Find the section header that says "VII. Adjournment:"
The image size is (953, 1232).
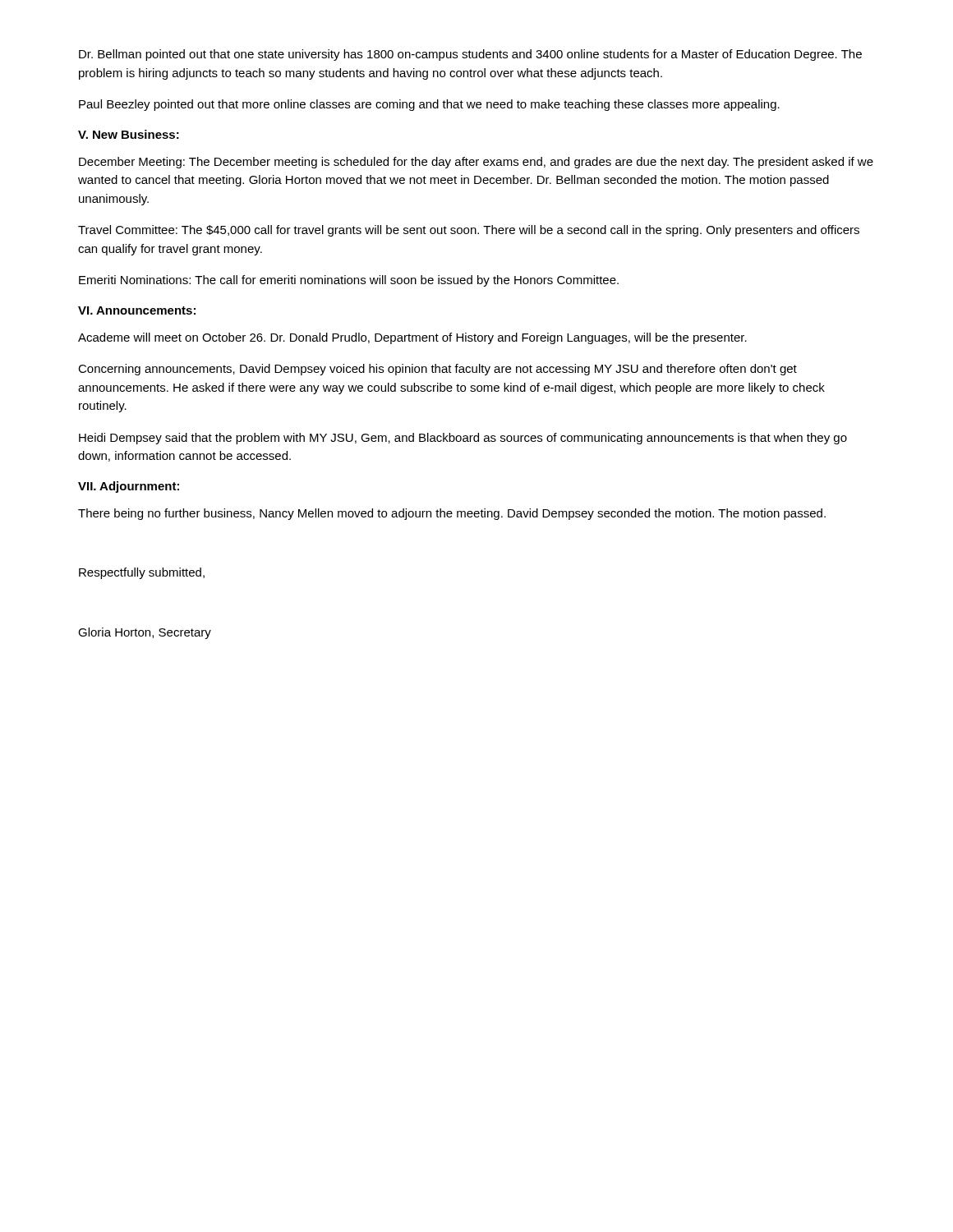[x=129, y=485]
